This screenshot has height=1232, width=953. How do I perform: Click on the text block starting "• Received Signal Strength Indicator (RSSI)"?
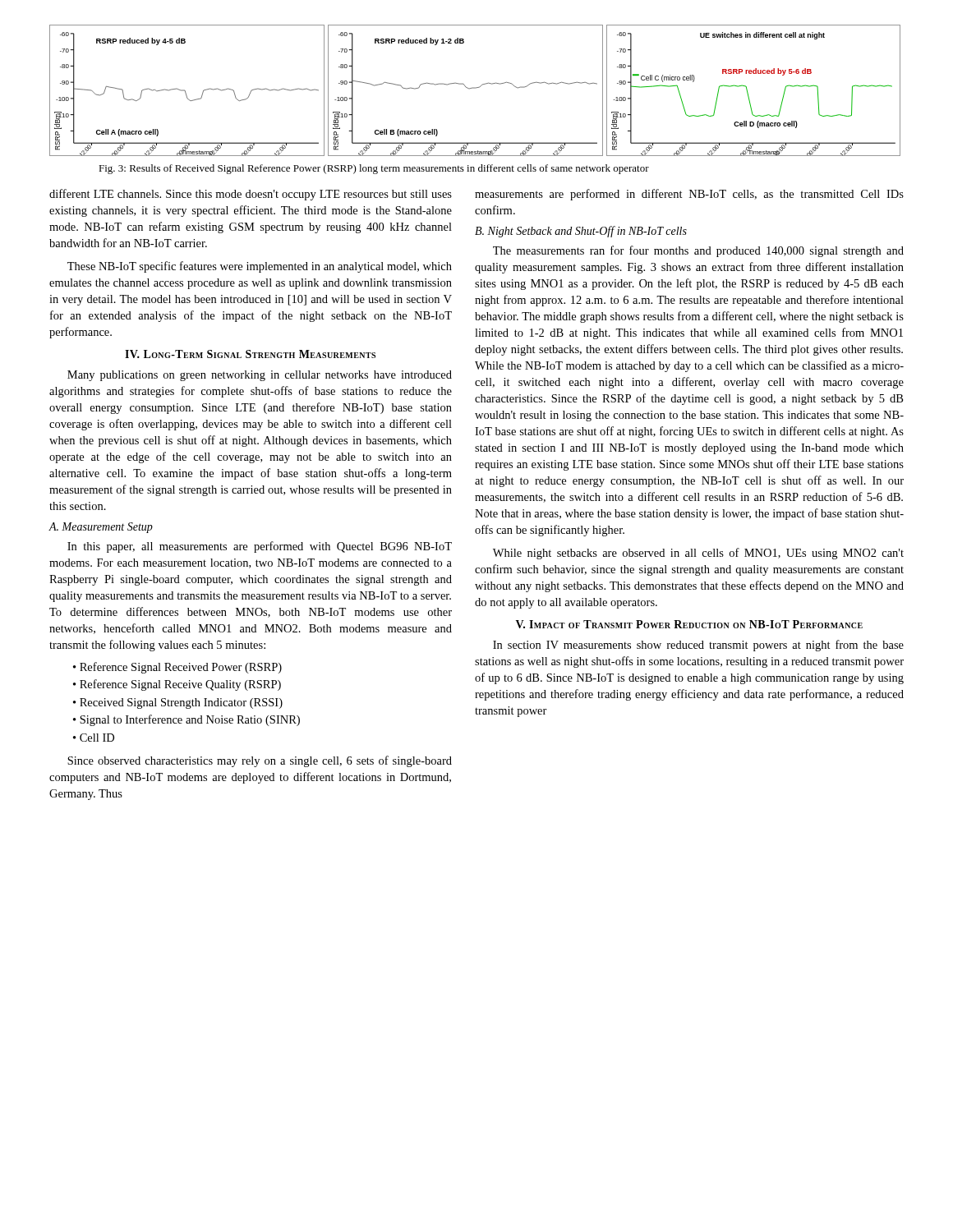click(177, 702)
